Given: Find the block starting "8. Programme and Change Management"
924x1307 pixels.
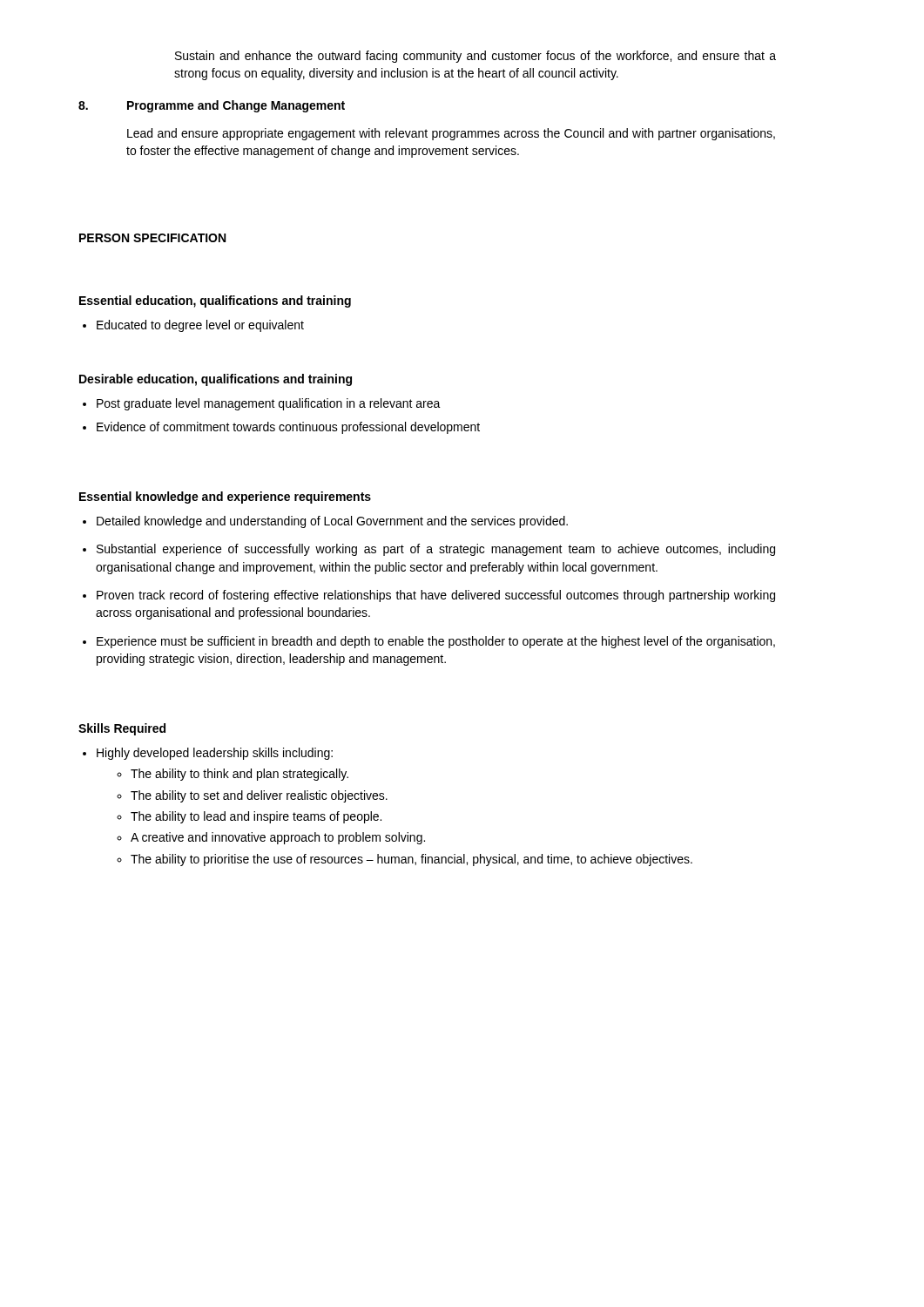Looking at the screenshot, I should (x=212, y=106).
